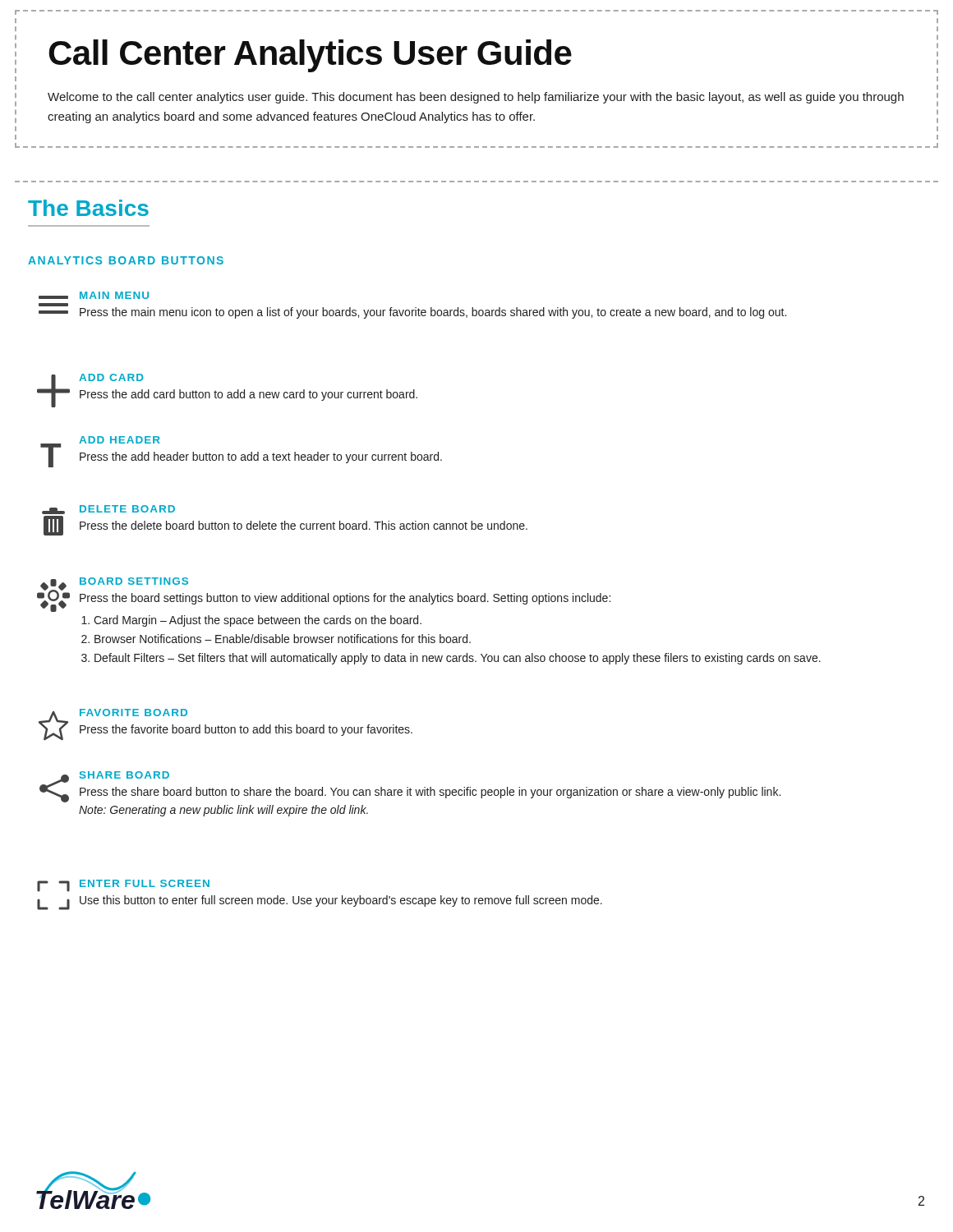Screen dimensions: 1232x953
Task: Locate the text block starting "Analytics Board Buttons"
Action: (x=126, y=260)
